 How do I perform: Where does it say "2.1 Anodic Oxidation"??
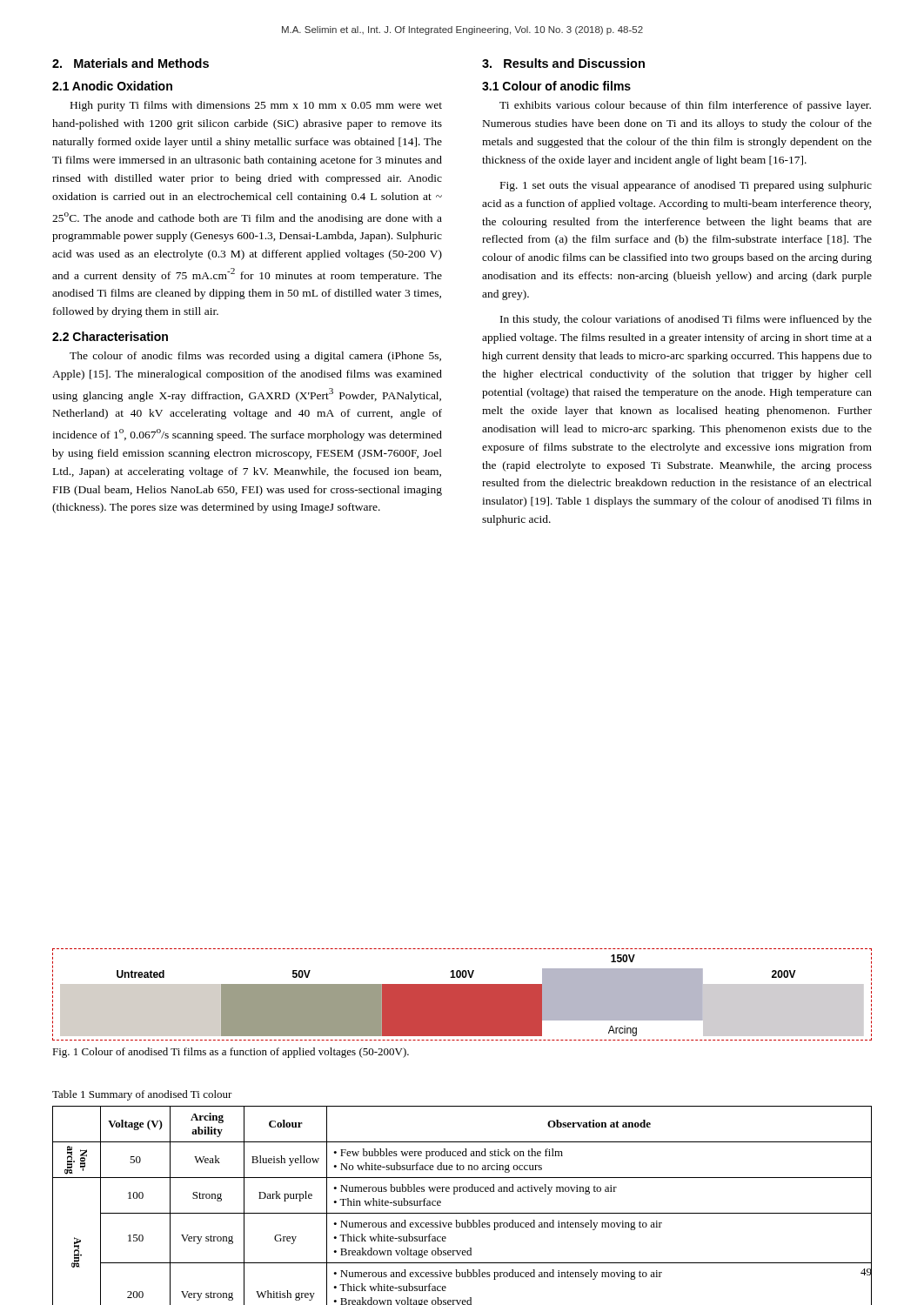tap(113, 86)
